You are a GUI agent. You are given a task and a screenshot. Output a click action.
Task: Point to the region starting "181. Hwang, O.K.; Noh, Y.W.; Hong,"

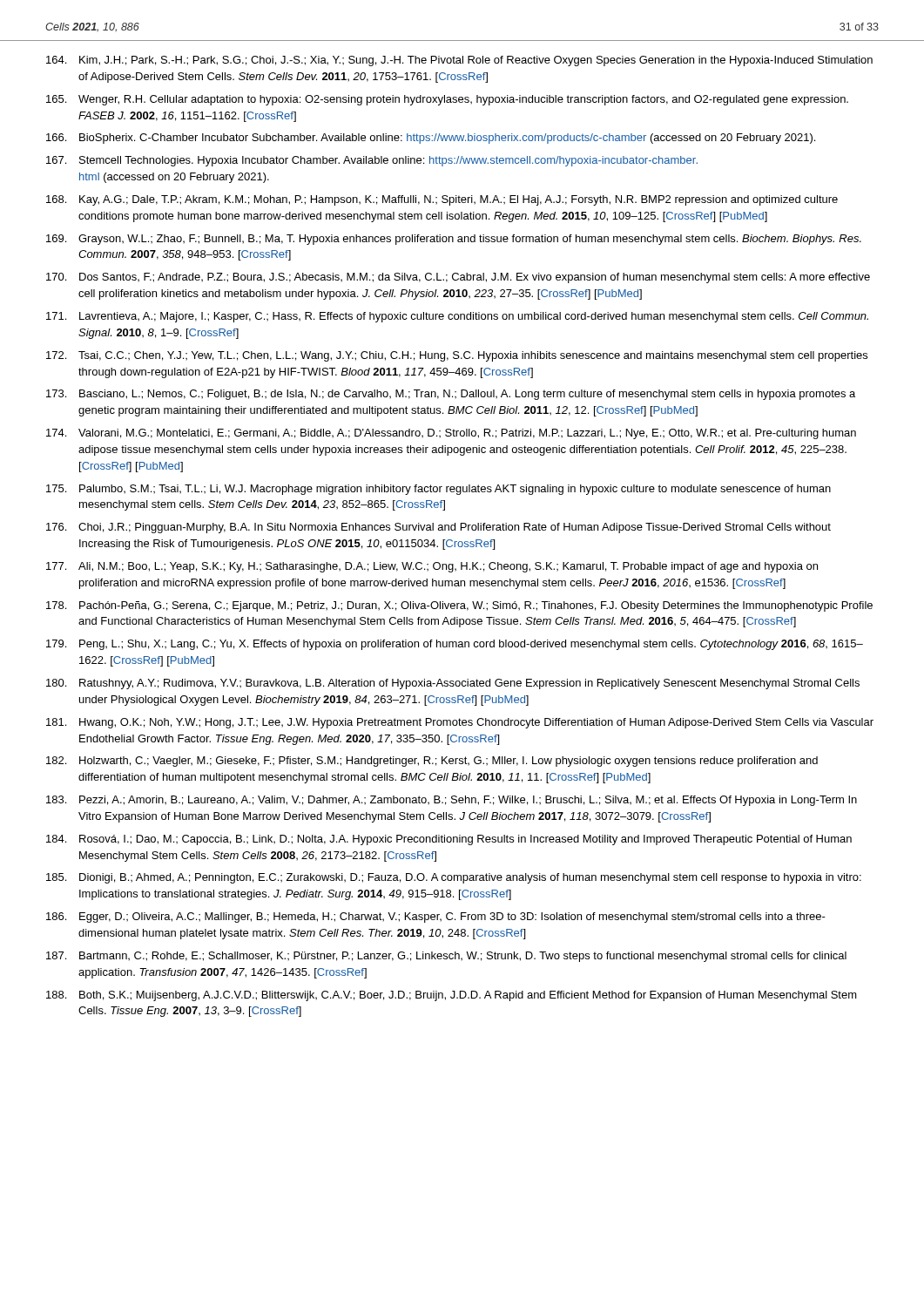pos(462,731)
